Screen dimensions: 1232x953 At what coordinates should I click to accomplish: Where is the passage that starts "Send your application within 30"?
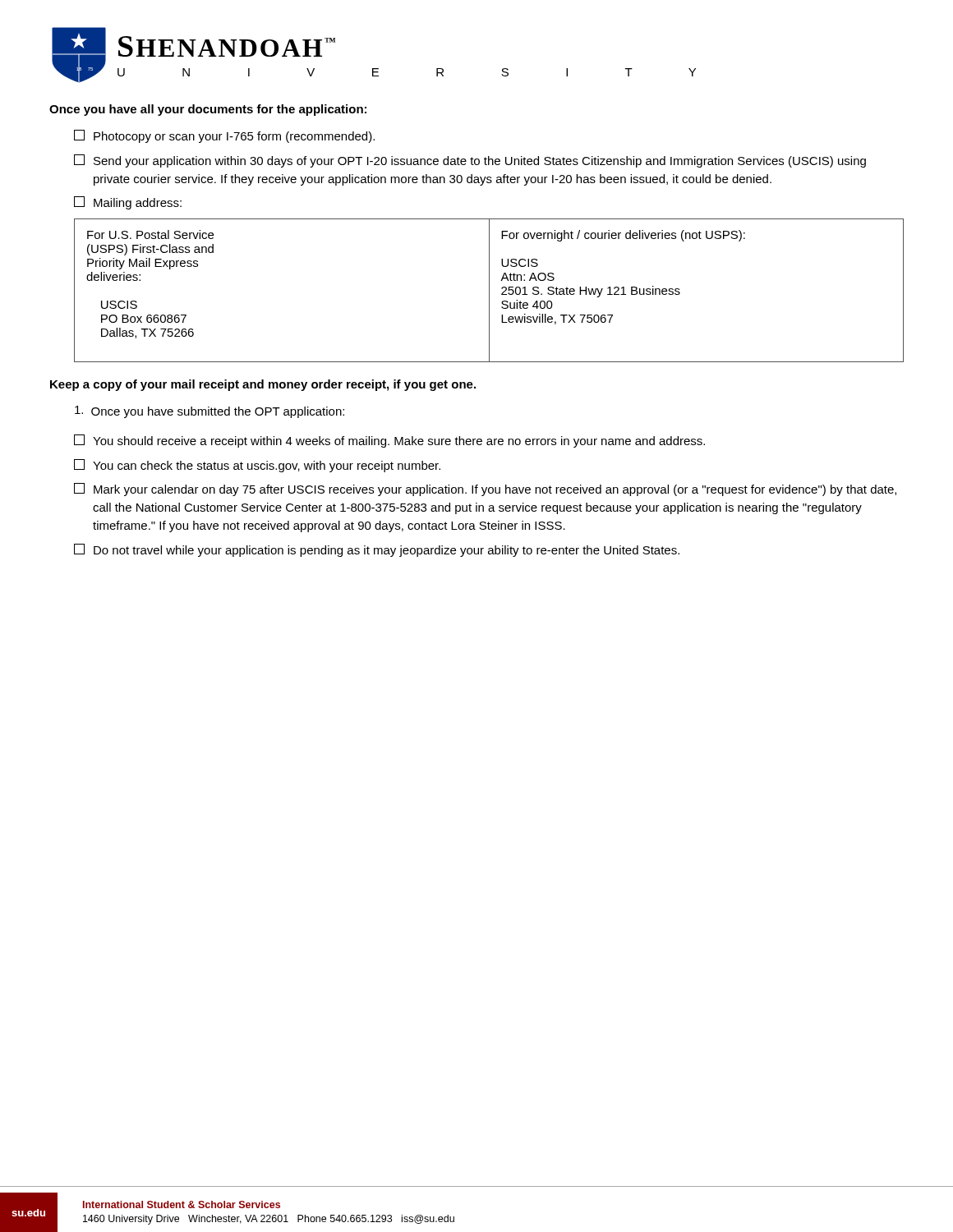[x=489, y=170]
